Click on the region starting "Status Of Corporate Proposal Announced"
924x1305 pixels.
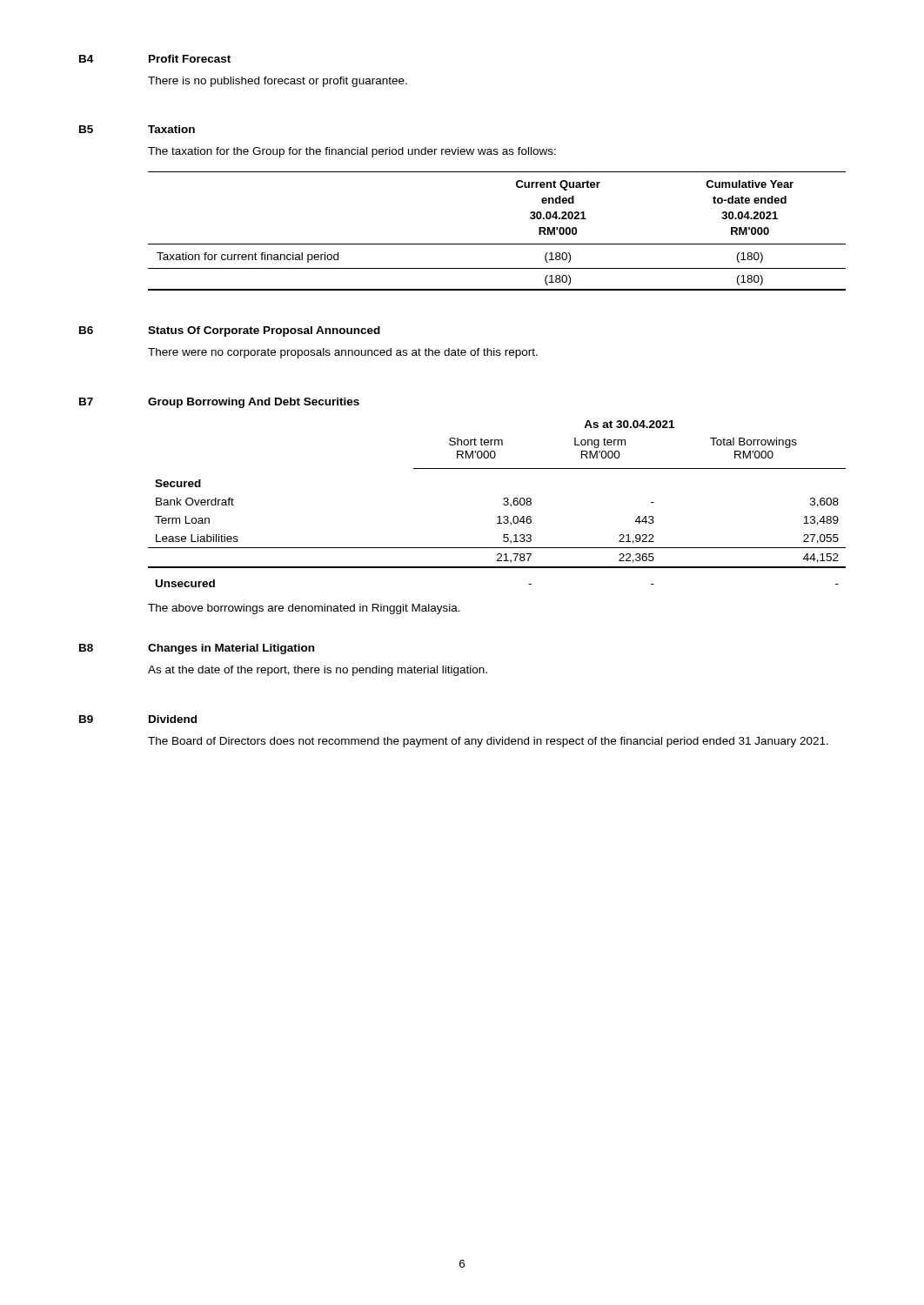pyautogui.click(x=264, y=330)
